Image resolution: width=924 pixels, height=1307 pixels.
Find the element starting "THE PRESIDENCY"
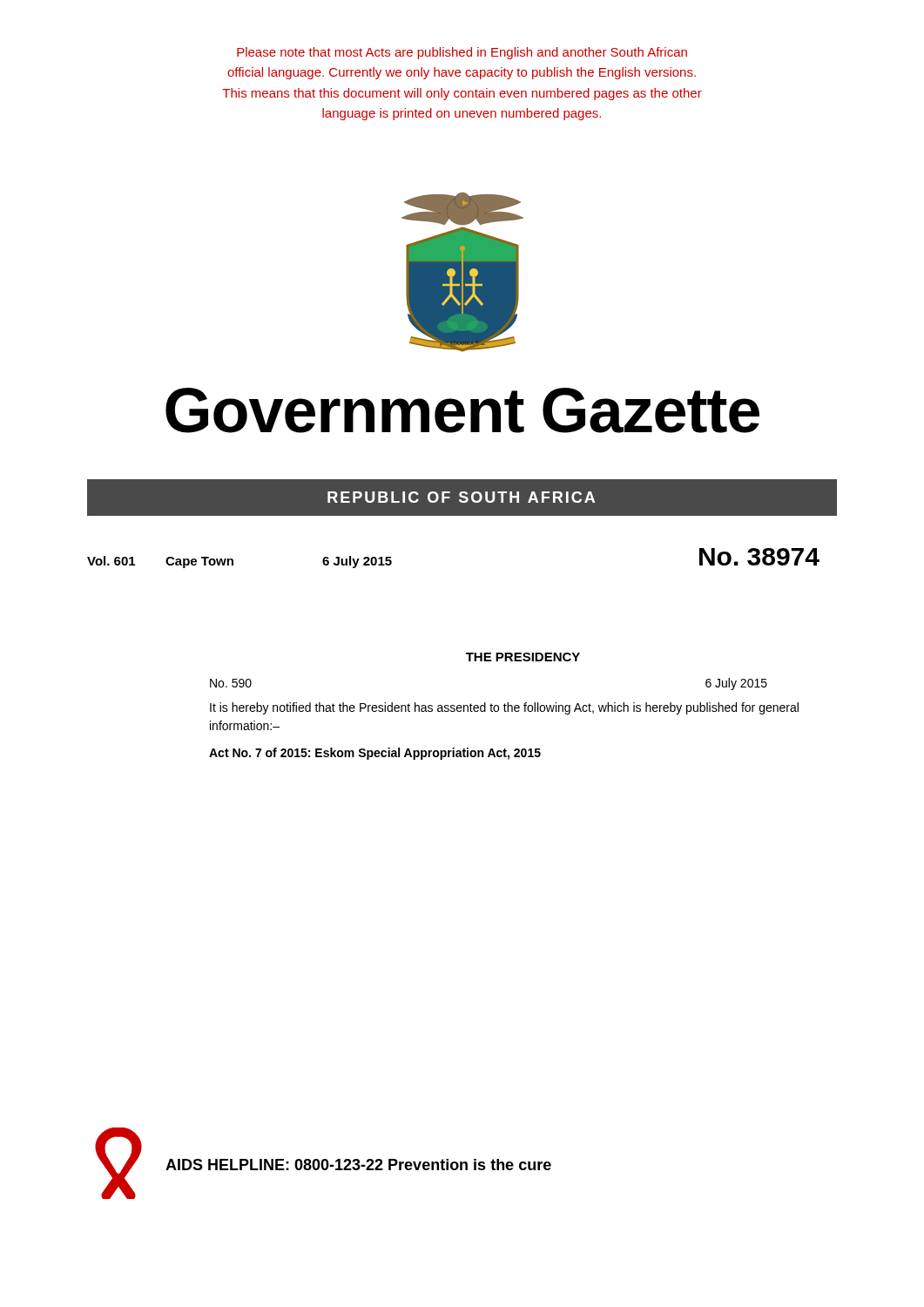[x=523, y=657]
